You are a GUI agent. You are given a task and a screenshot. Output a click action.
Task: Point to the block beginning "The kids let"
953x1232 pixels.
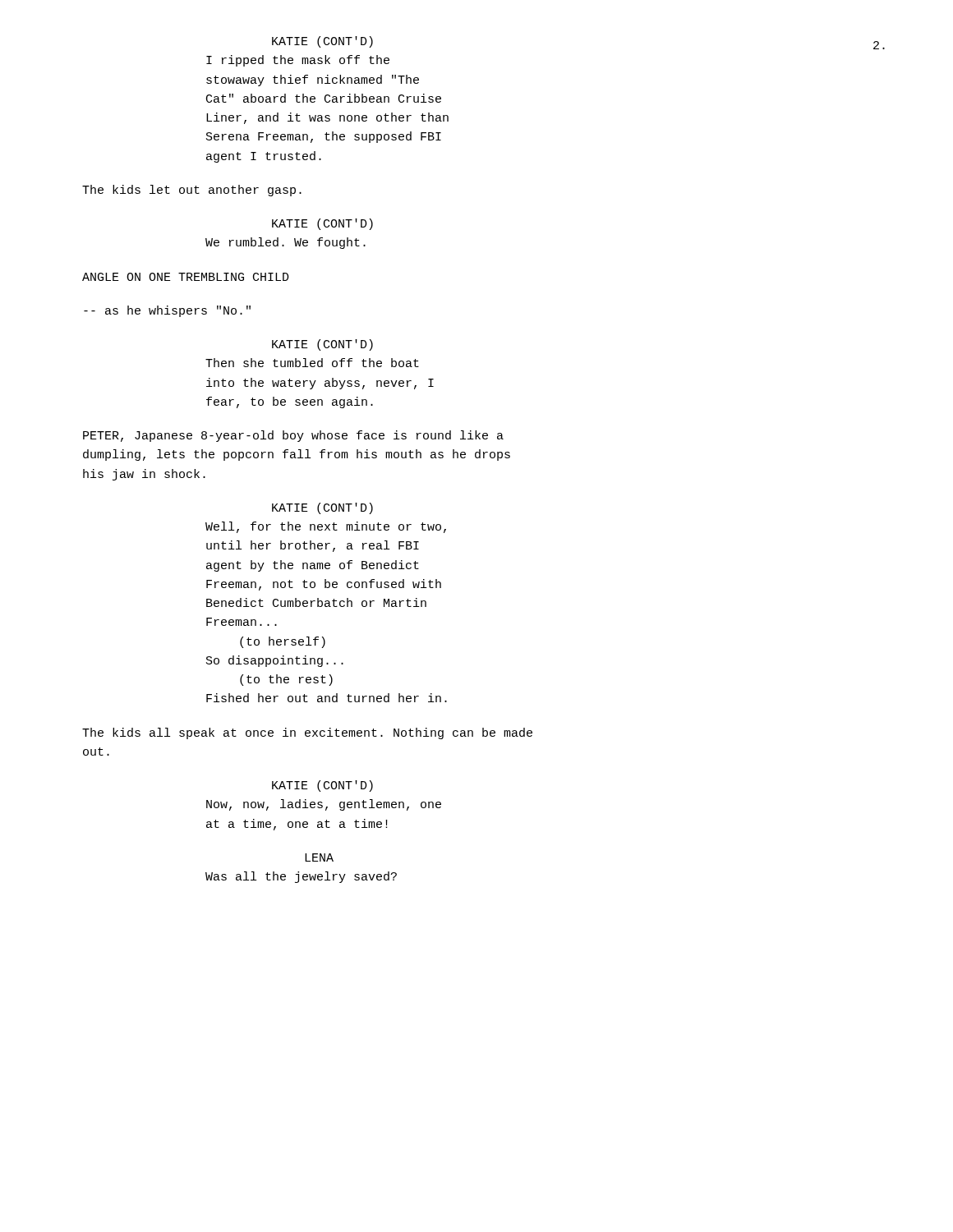tap(193, 191)
